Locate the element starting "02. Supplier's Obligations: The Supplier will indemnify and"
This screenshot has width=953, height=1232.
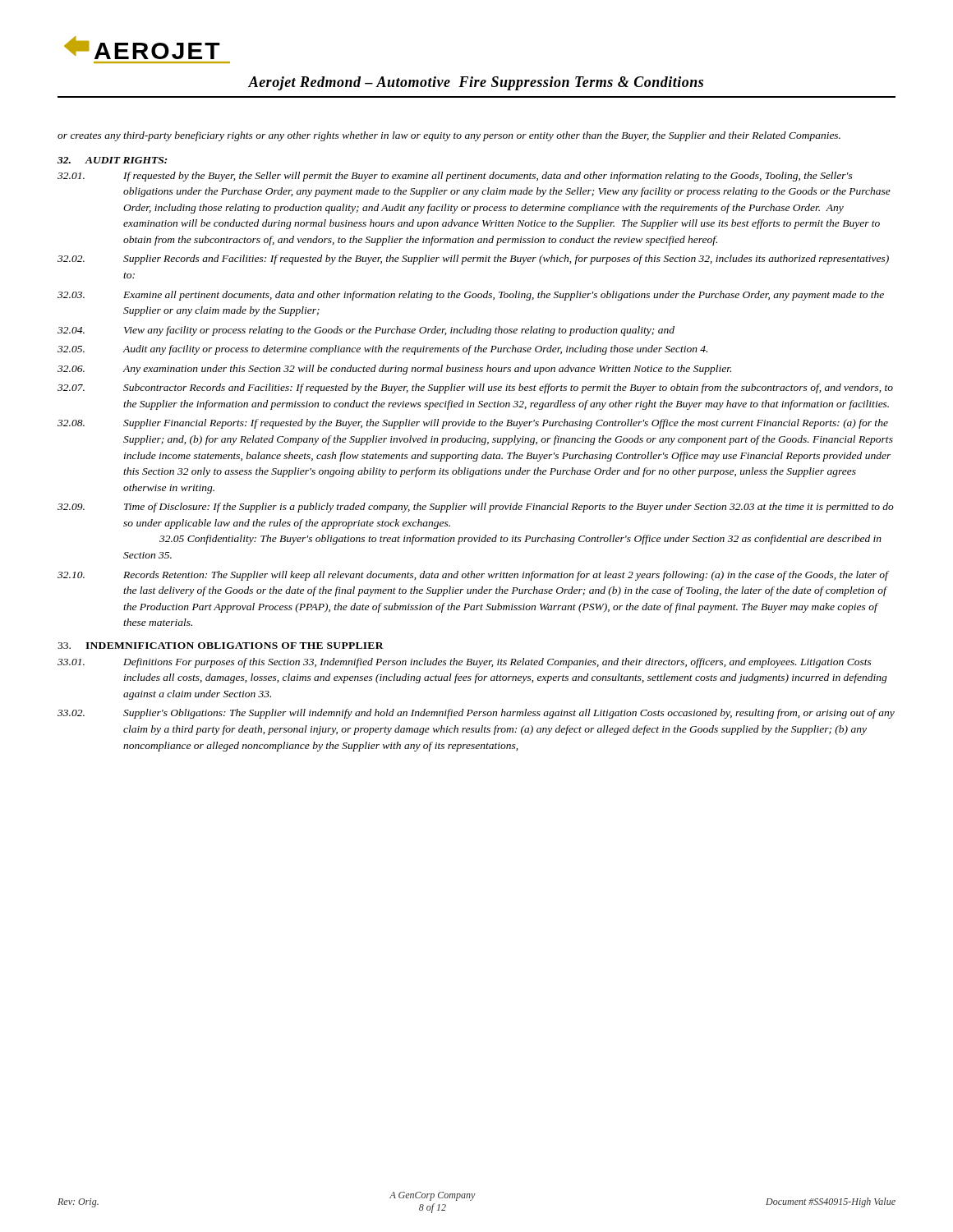[x=476, y=729]
